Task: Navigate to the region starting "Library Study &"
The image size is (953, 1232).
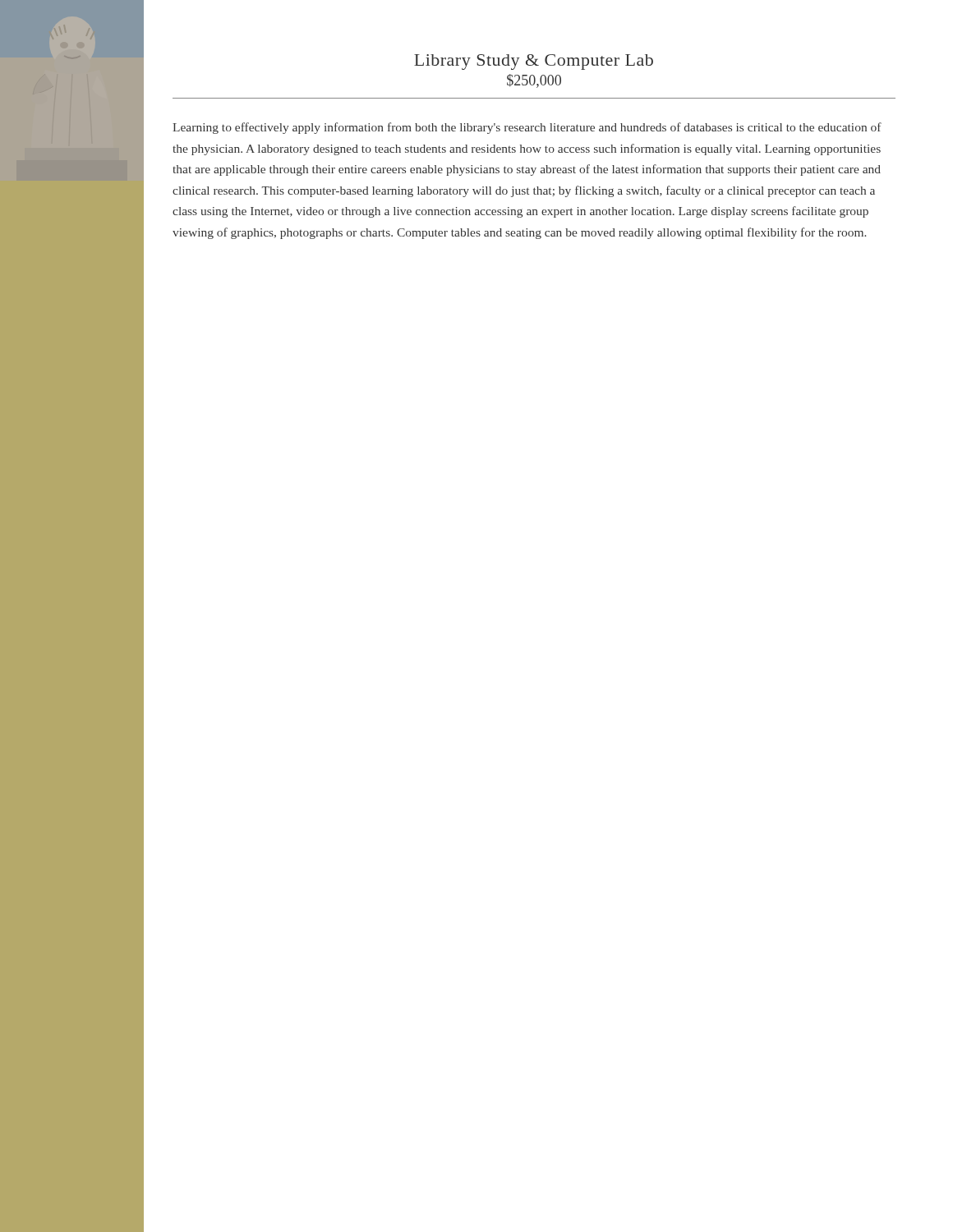Action: point(534,69)
